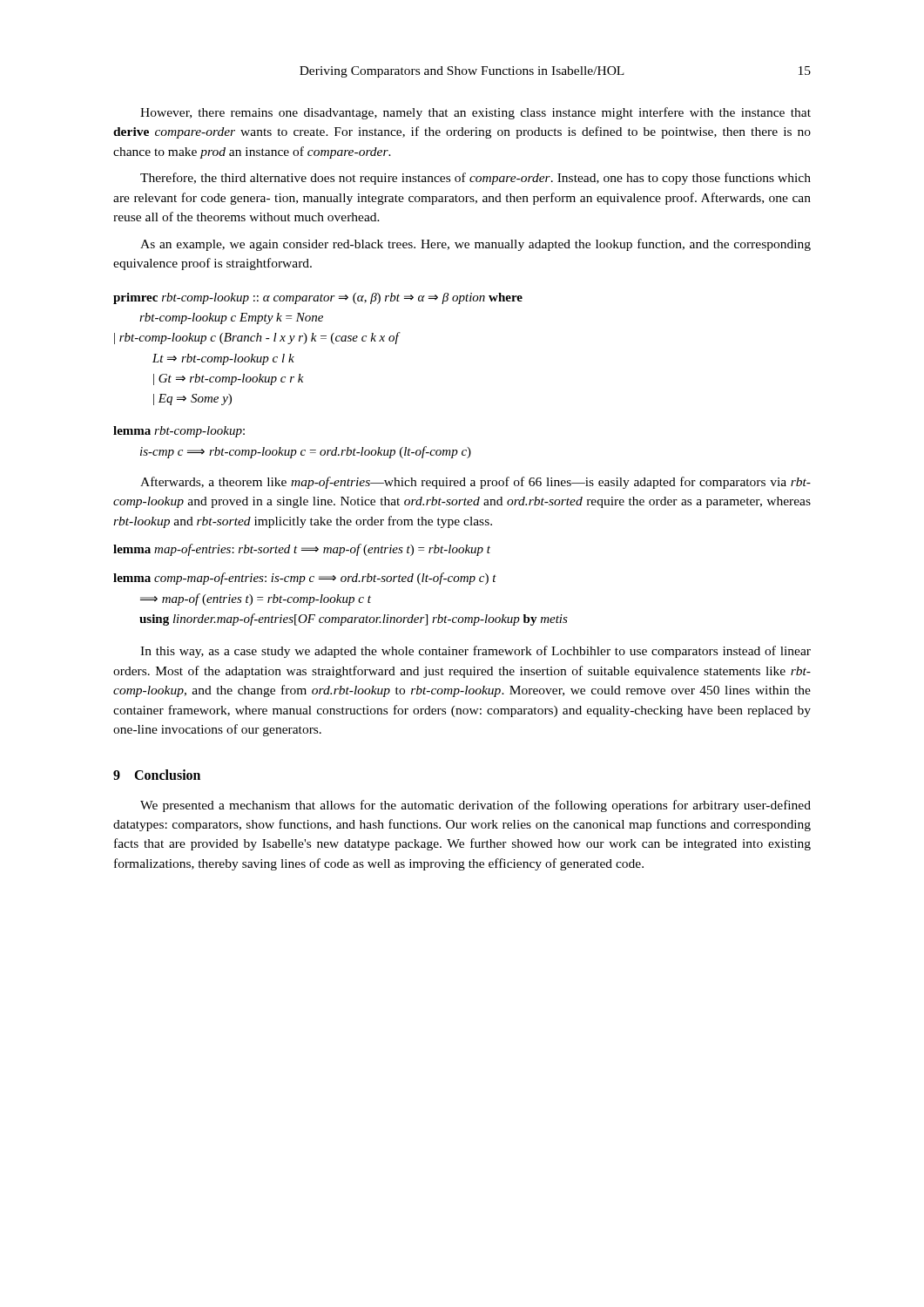Find the formula on this page that starts "primrec rbt-comp-lookup :: α comparator ⇒ (α, β)"

pos(318,298)
